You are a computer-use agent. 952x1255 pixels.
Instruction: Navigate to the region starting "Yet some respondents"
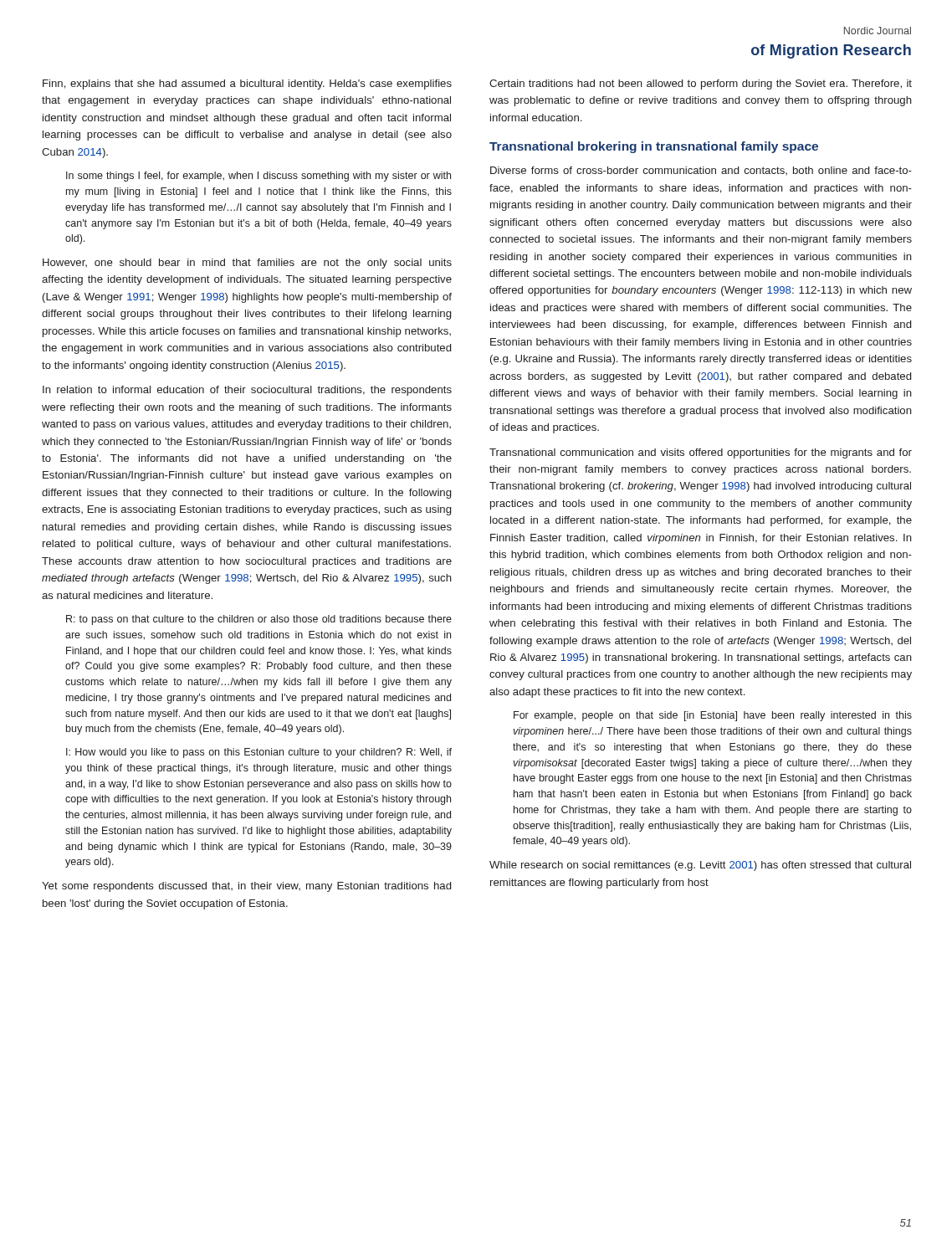[x=247, y=895]
